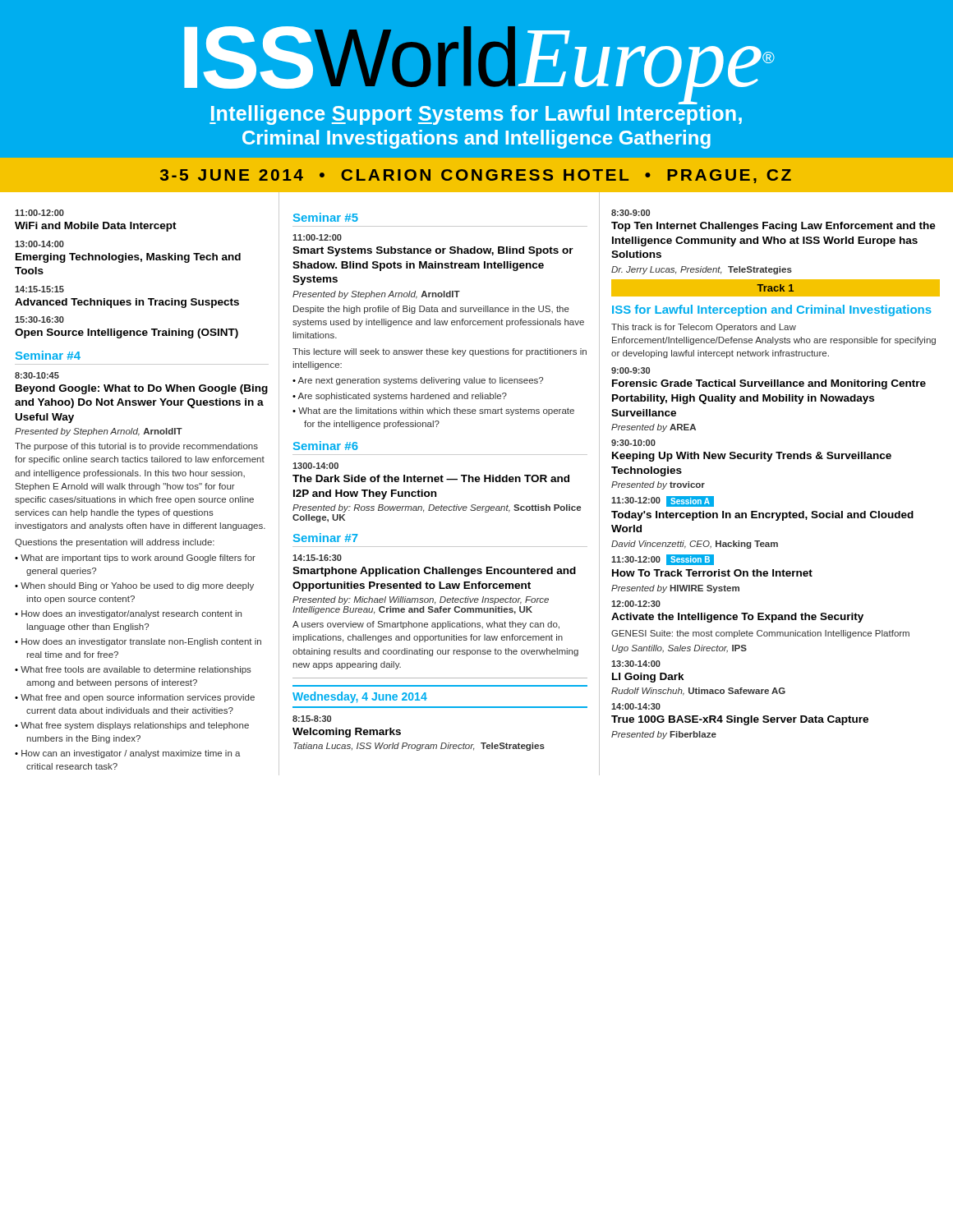Click the passage that begins "11:30-12:00 Session B How"
The width and height of the screenshot is (953, 1232).
tap(776, 574)
